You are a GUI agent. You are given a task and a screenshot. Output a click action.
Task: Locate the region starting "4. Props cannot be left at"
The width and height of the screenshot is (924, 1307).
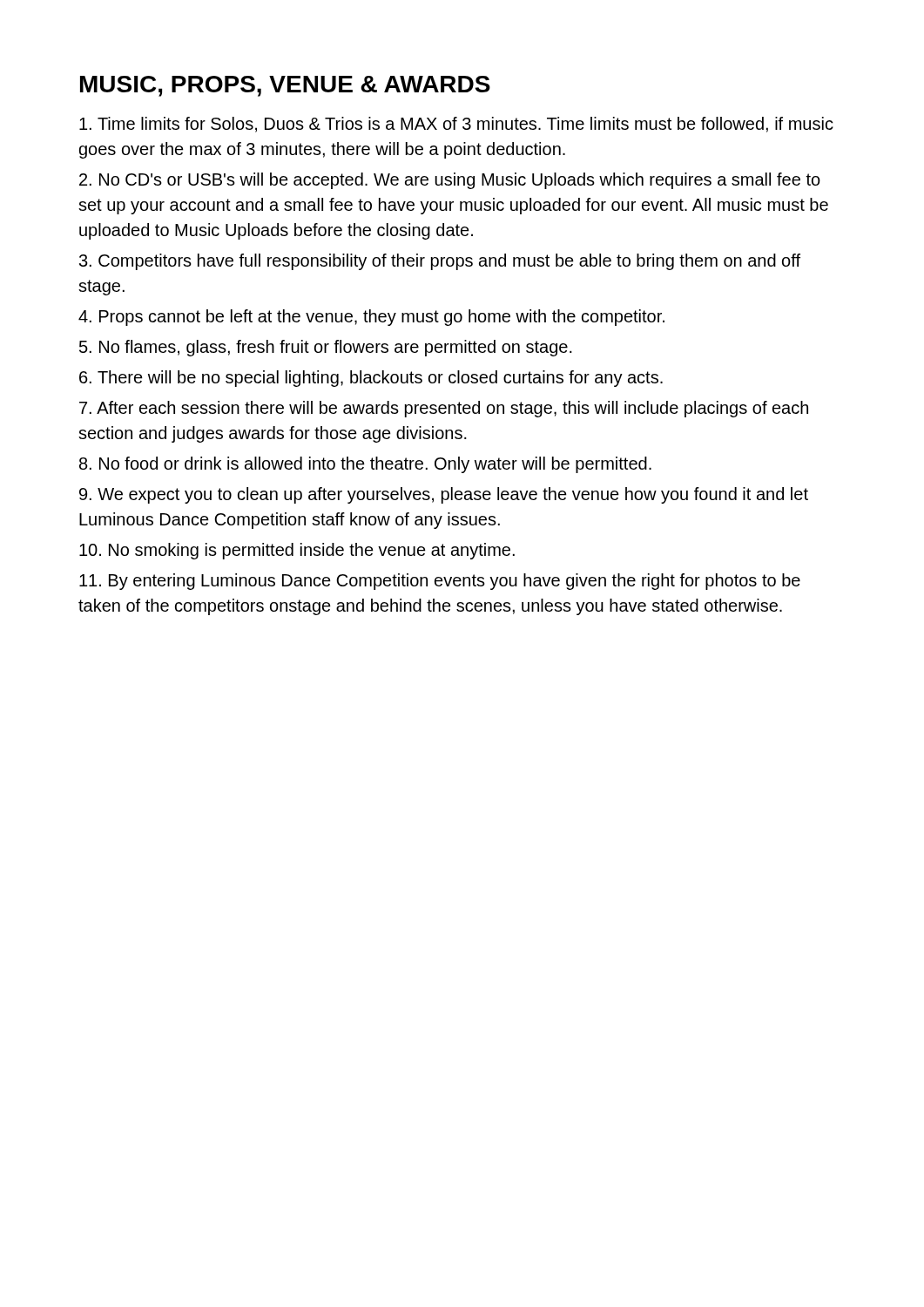tap(372, 316)
